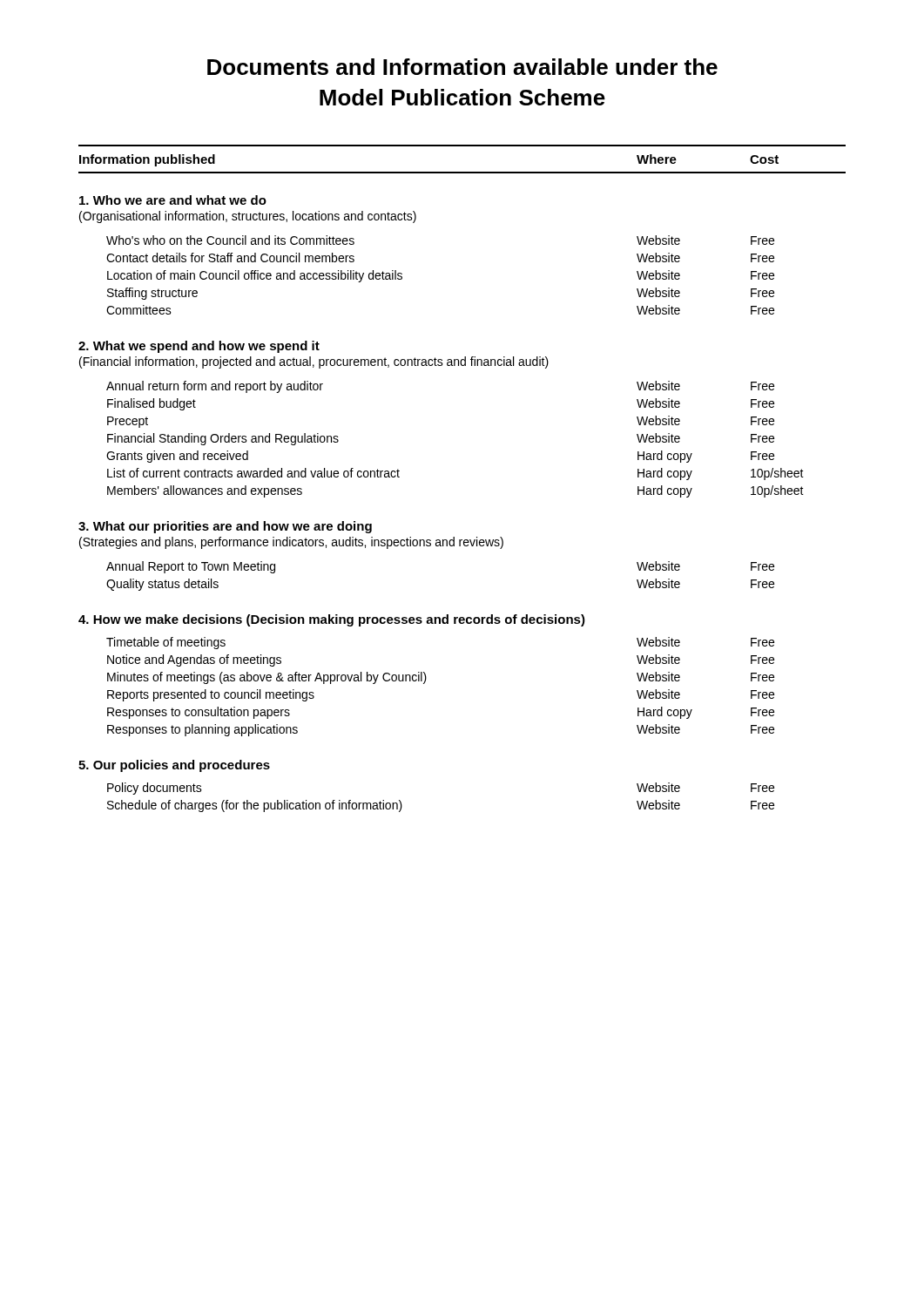This screenshot has height=1307, width=924.
Task: Navigate to the block starting "List of current contracts awarded and value of"
Action: [x=247, y=474]
